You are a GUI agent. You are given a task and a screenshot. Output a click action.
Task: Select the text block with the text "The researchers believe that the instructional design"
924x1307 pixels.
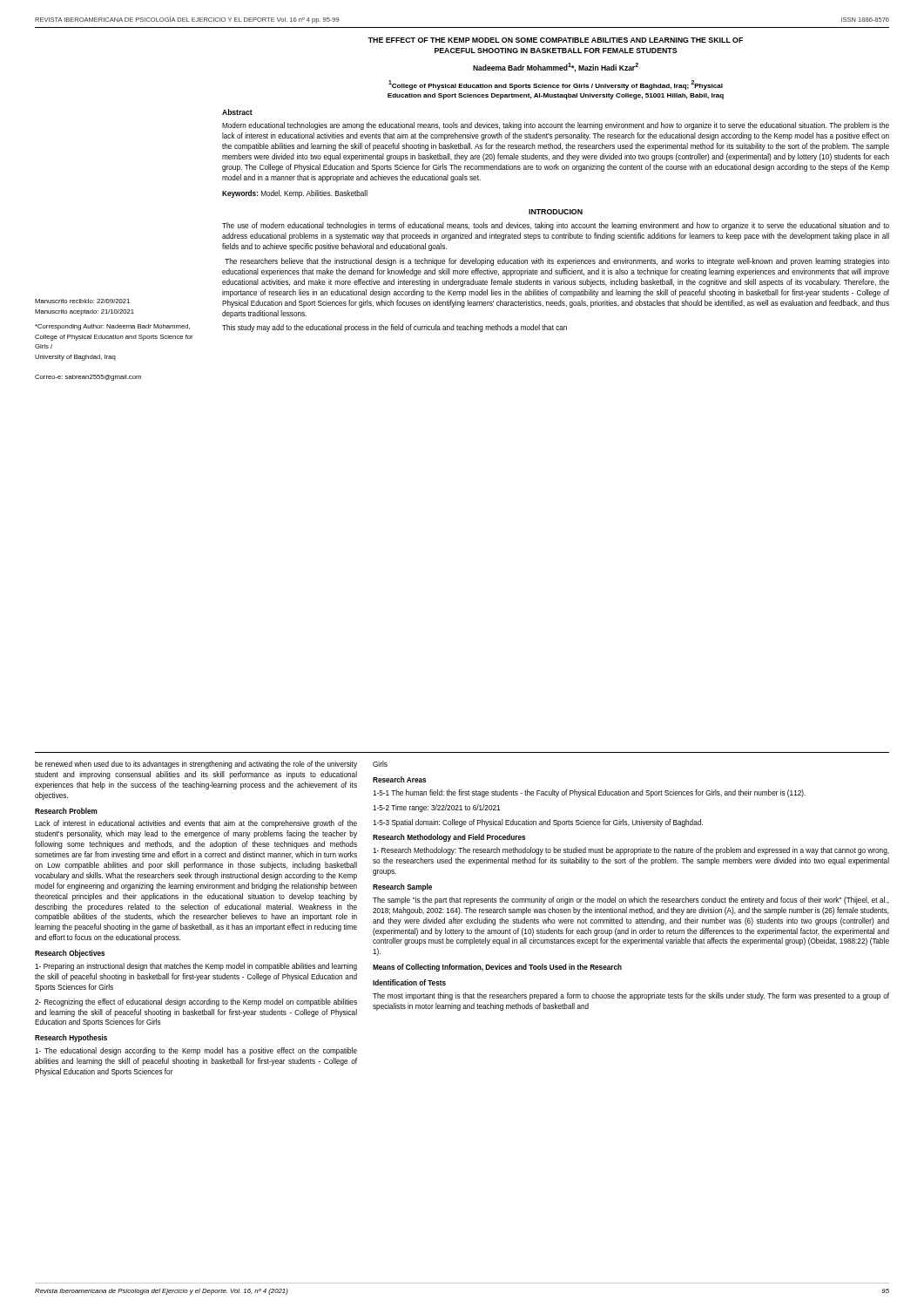pyautogui.click(x=556, y=288)
